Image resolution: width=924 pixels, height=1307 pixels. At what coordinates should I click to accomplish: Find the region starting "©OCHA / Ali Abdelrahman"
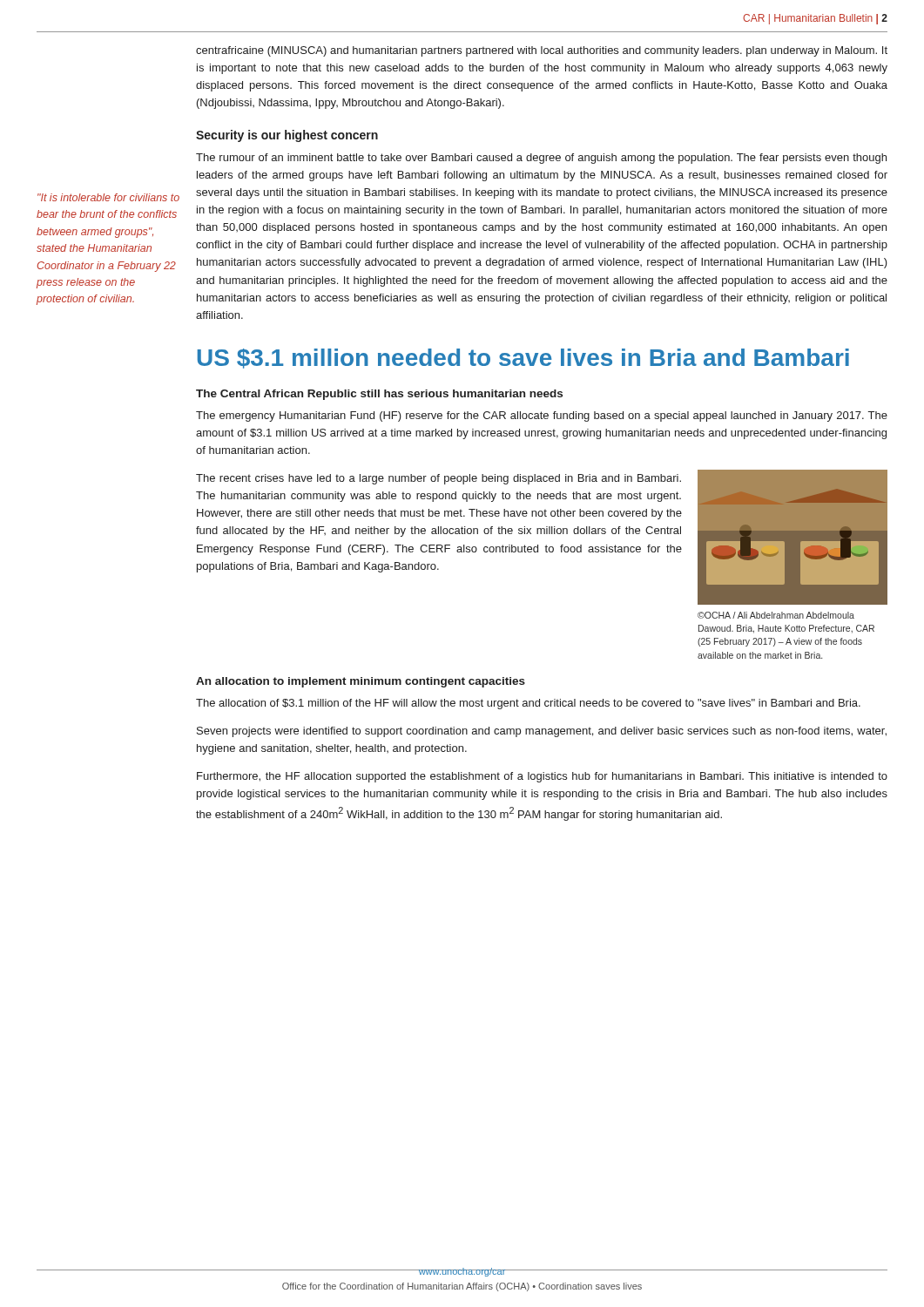pyautogui.click(x=786, y=635)
